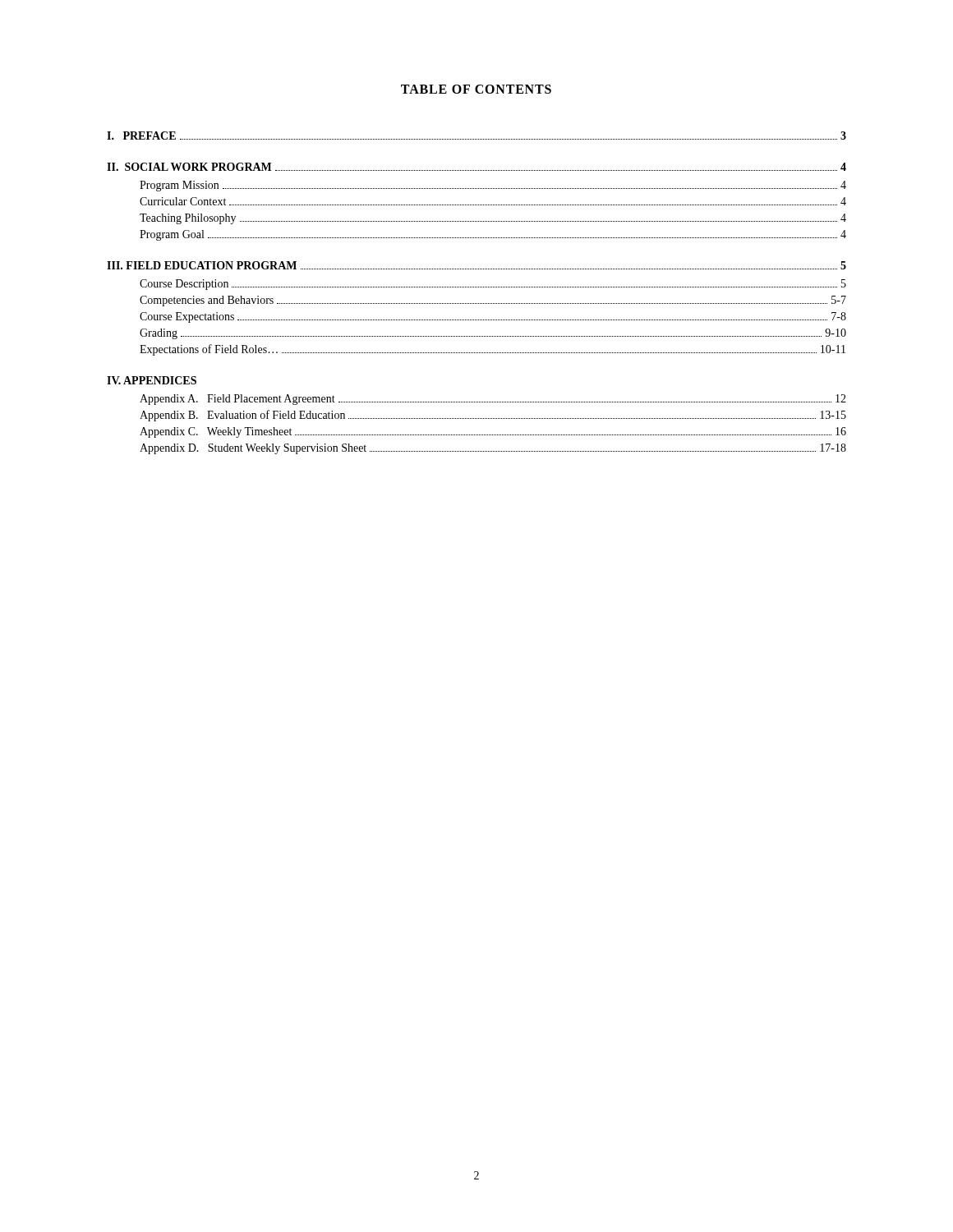This screenshot has width=953, height=1232.
Task: Locate the text "TABLE OF CONTENTS"
Action: (x=476, y=89)
